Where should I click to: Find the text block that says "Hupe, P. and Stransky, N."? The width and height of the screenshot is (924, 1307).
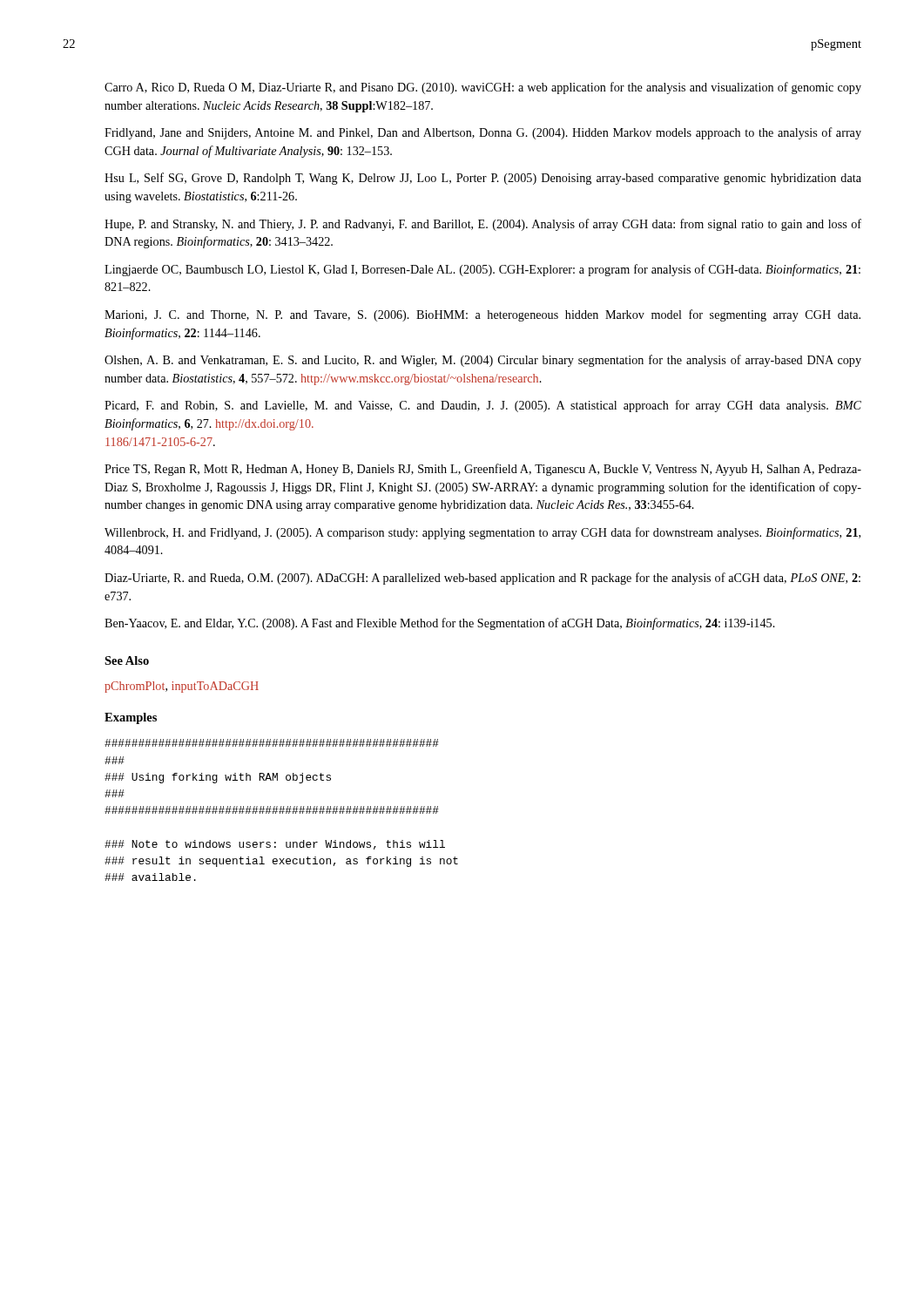pyautogui.click(x=483, y=233)
